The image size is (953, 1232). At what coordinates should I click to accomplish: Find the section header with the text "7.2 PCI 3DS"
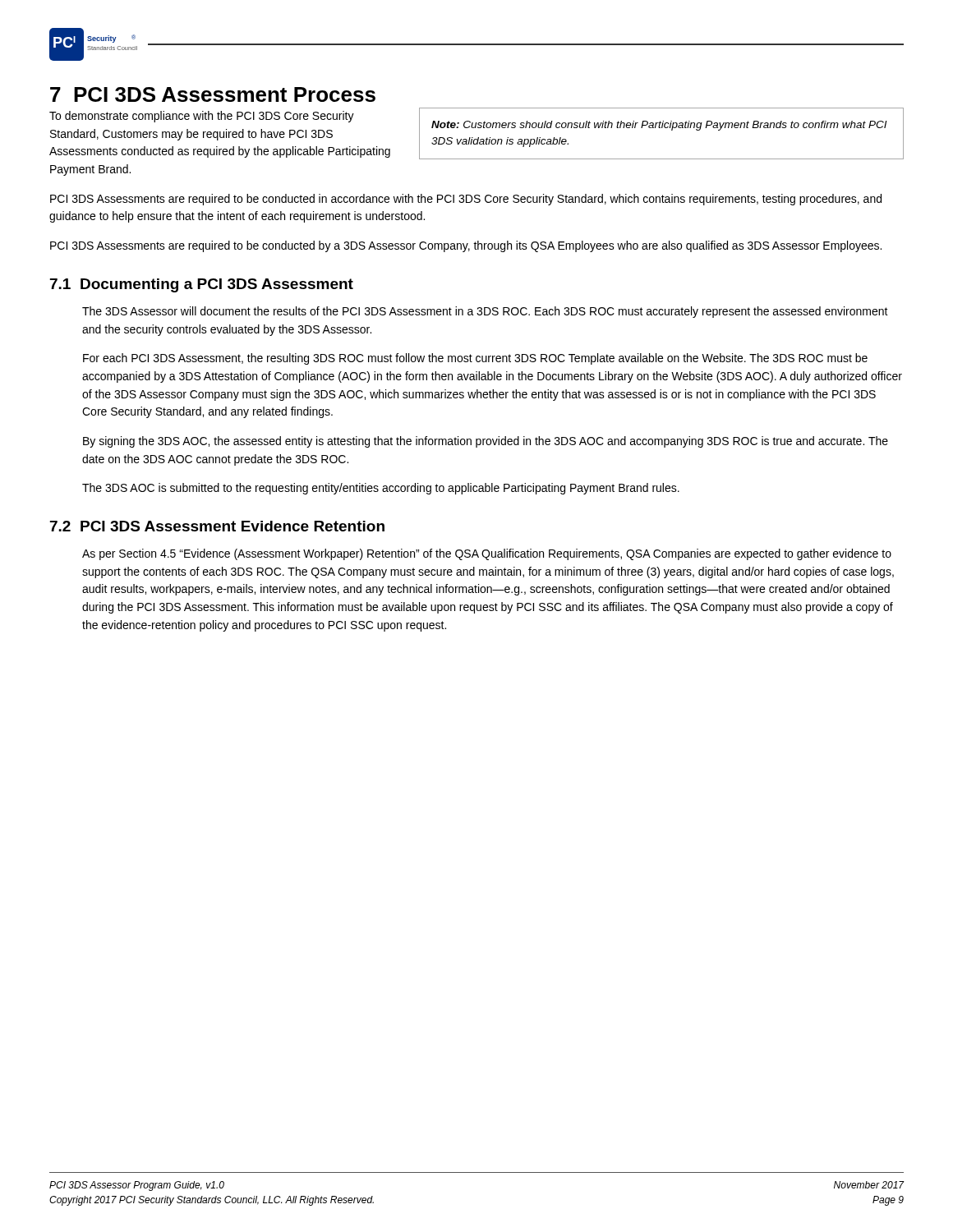coord(217,526)
